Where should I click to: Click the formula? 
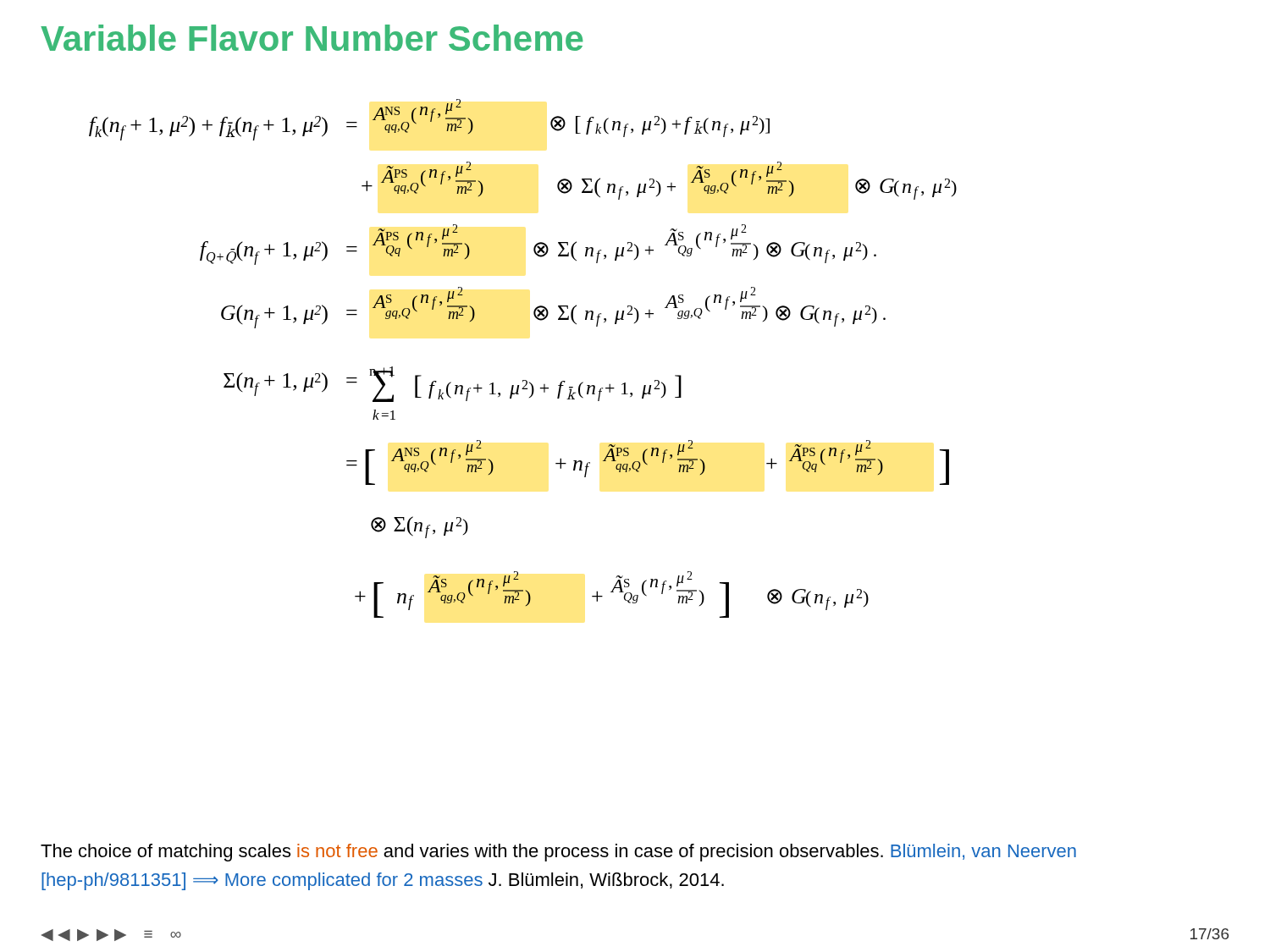(635, 371)
